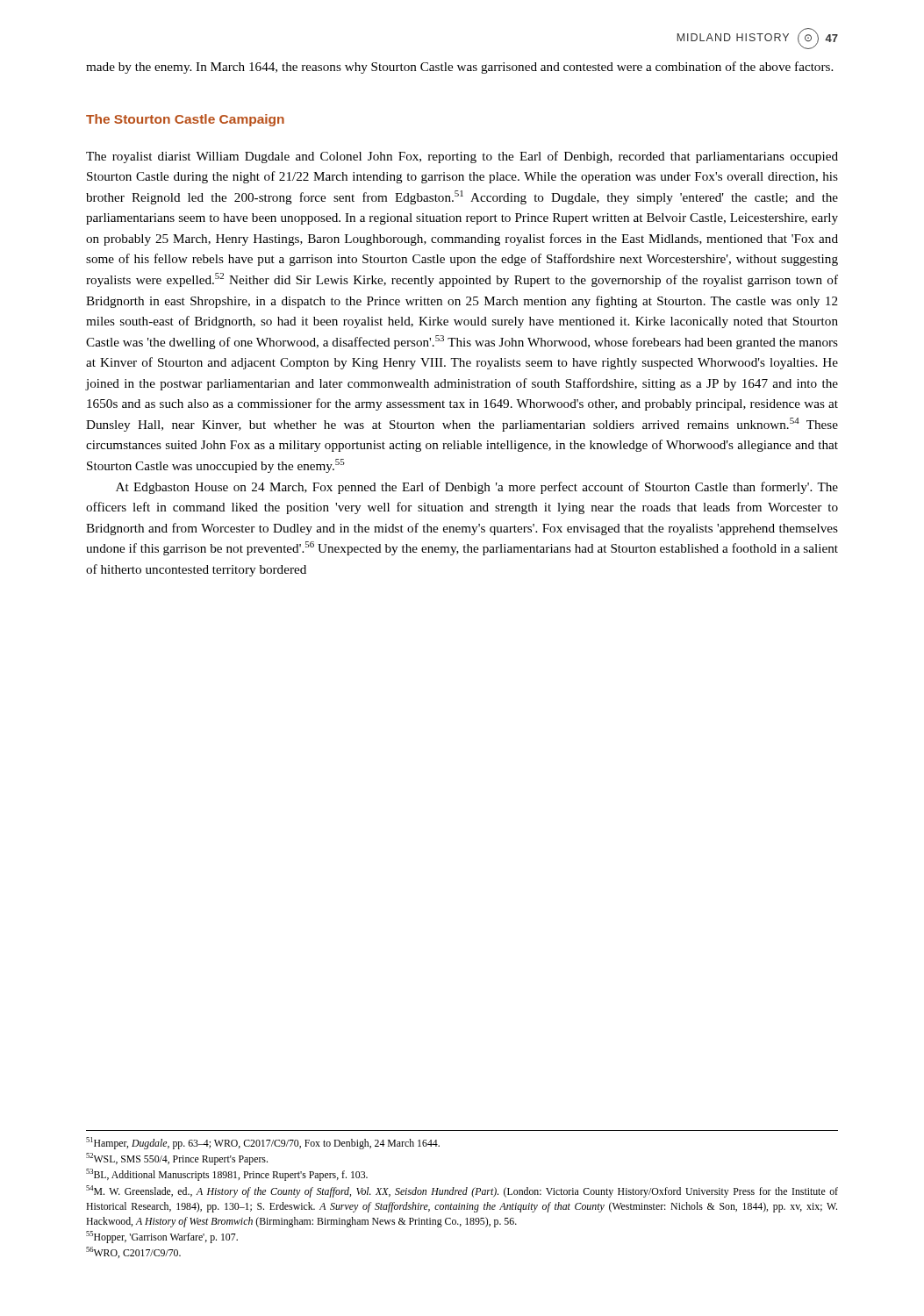The image size is (924, 1316).
Task: Locate the text "56WRO, C2017/C9/70."
Action: coord(134,1252)
